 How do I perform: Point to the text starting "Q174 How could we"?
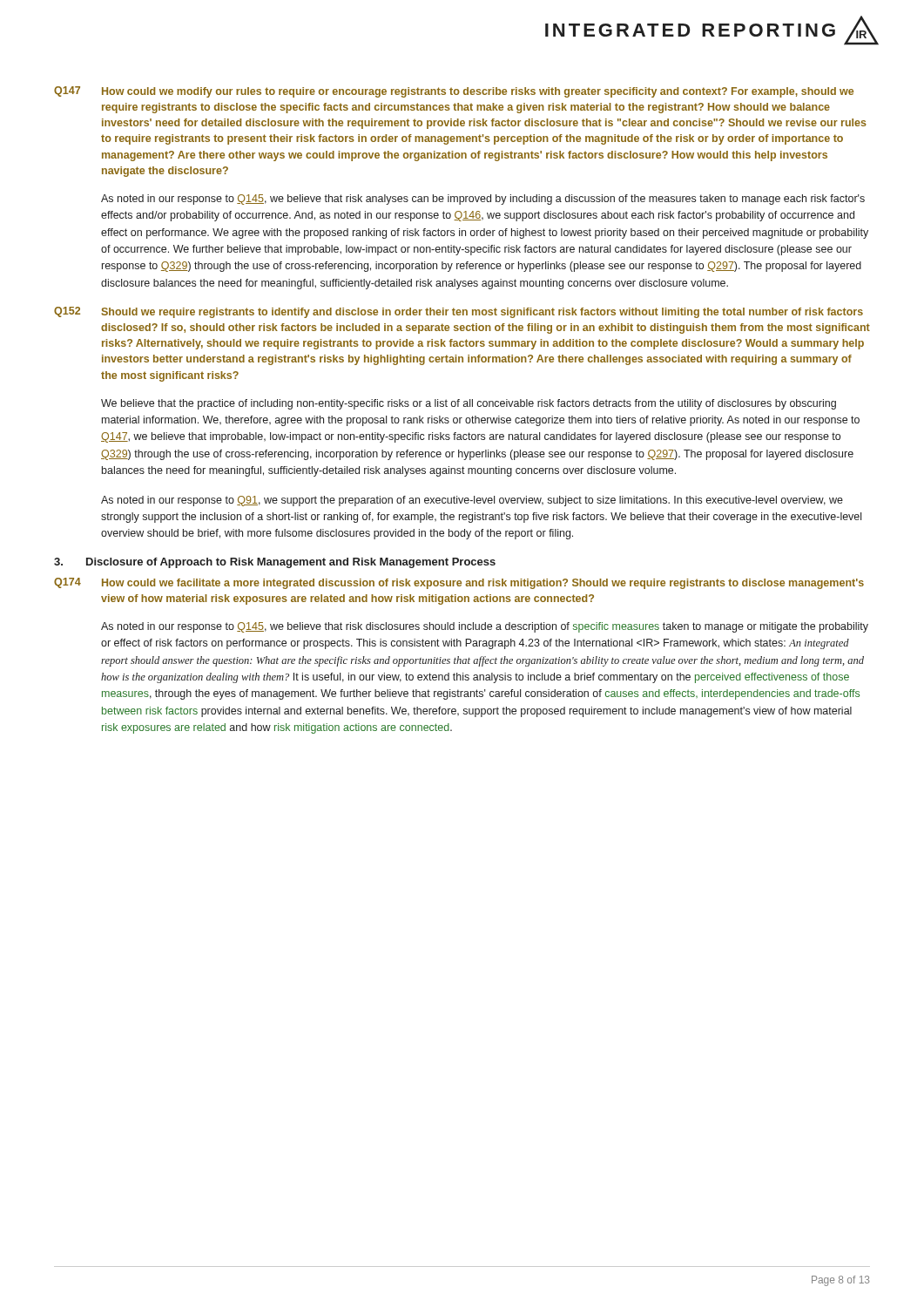(462, 591)
